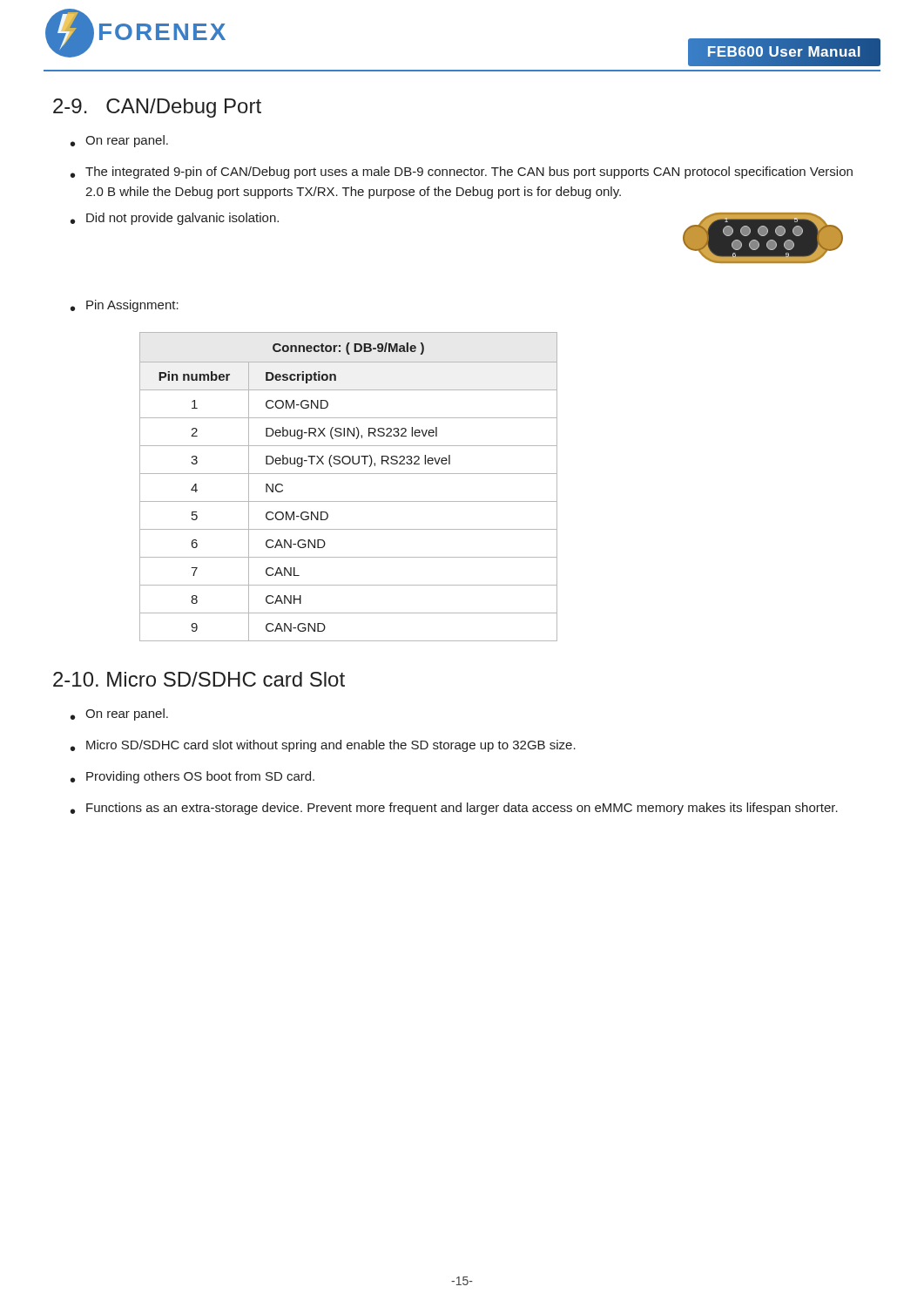The height and width of the screenshot is (1307, 924).
Task: Find the text starting "• The integrated"
Action: 471,182
